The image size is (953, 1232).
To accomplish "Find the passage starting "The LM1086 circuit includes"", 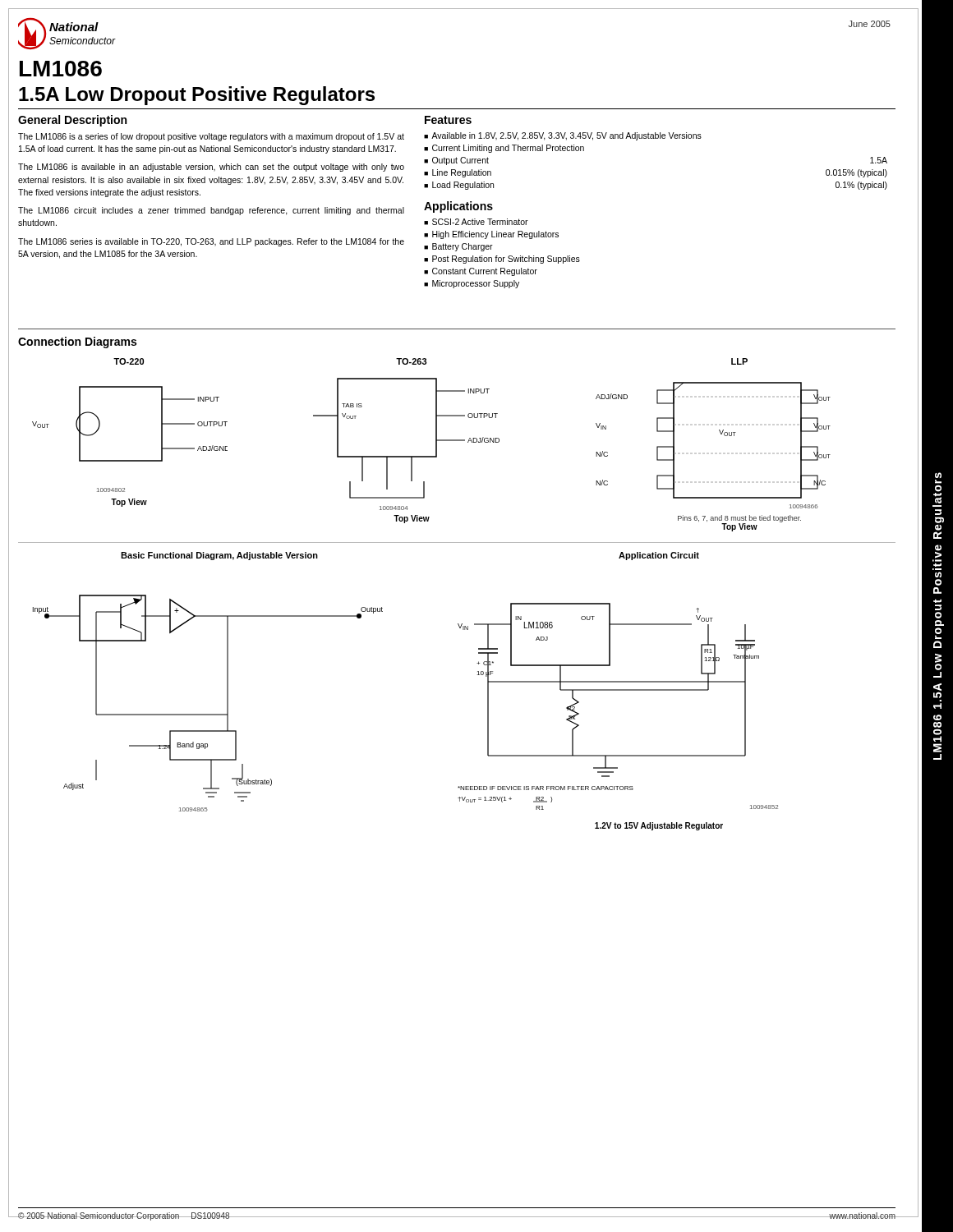I will pyautogui.click(x=211, y=217).
